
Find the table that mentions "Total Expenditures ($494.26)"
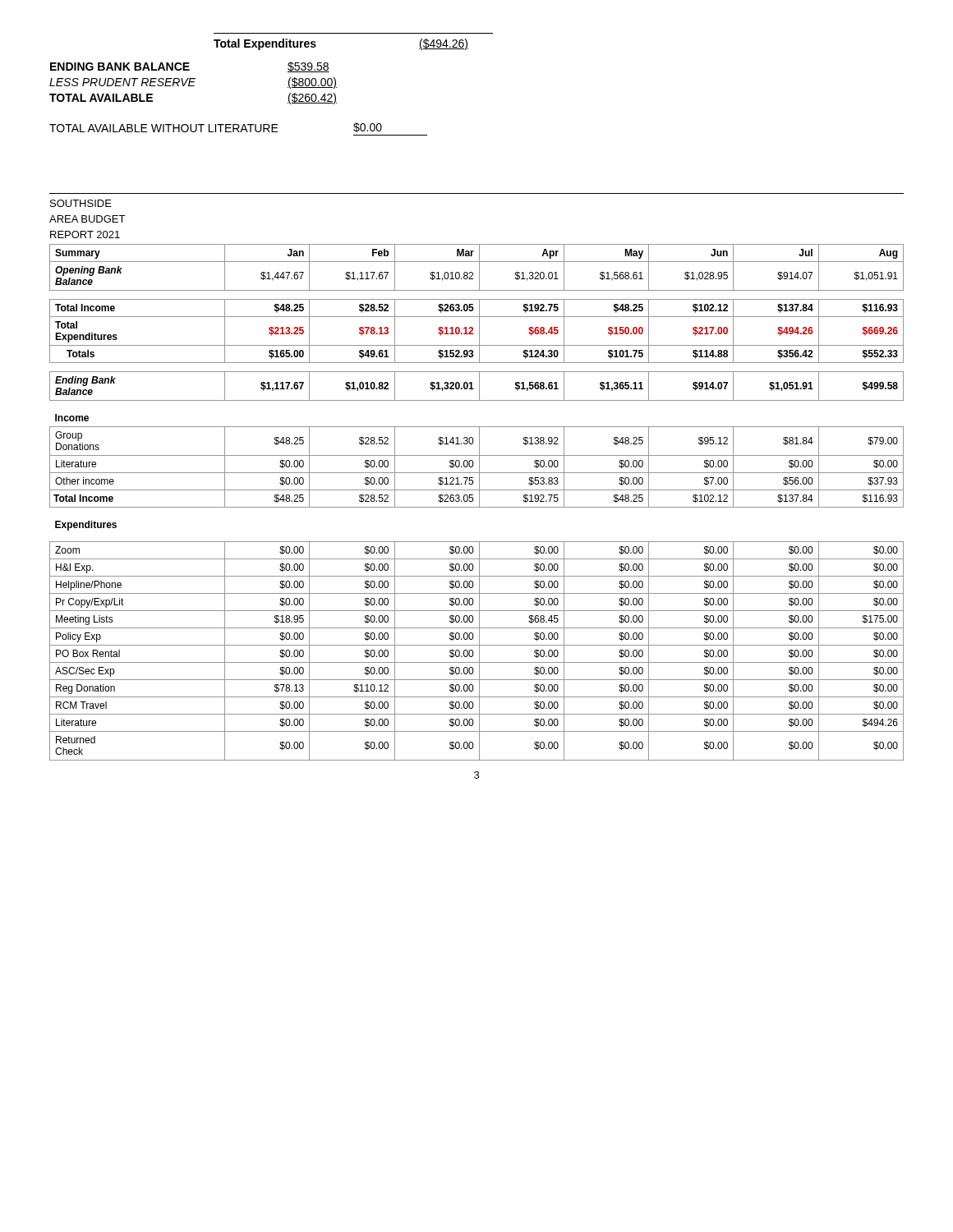coord(559,42)
